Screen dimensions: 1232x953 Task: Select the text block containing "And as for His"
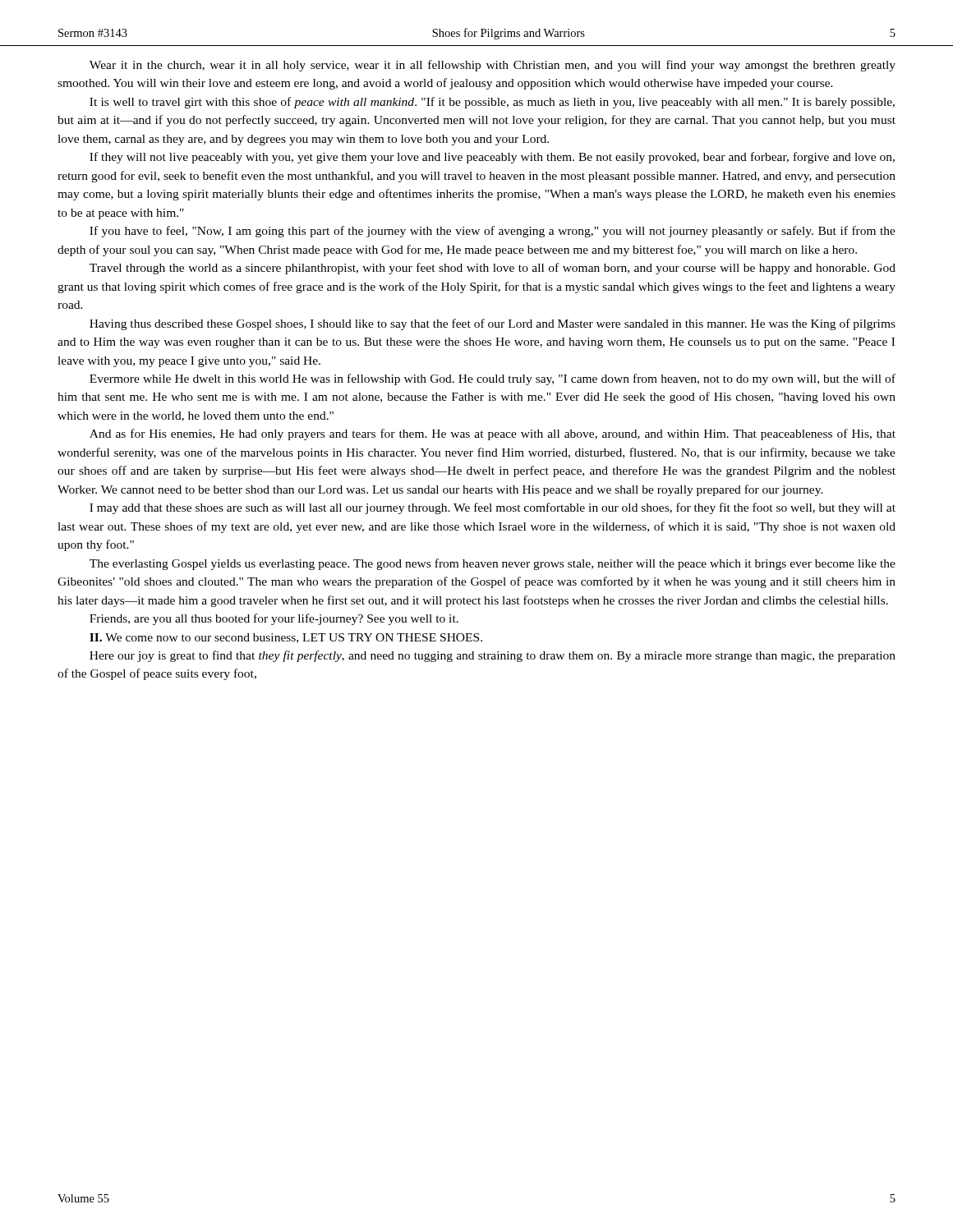tap(476, 462)
